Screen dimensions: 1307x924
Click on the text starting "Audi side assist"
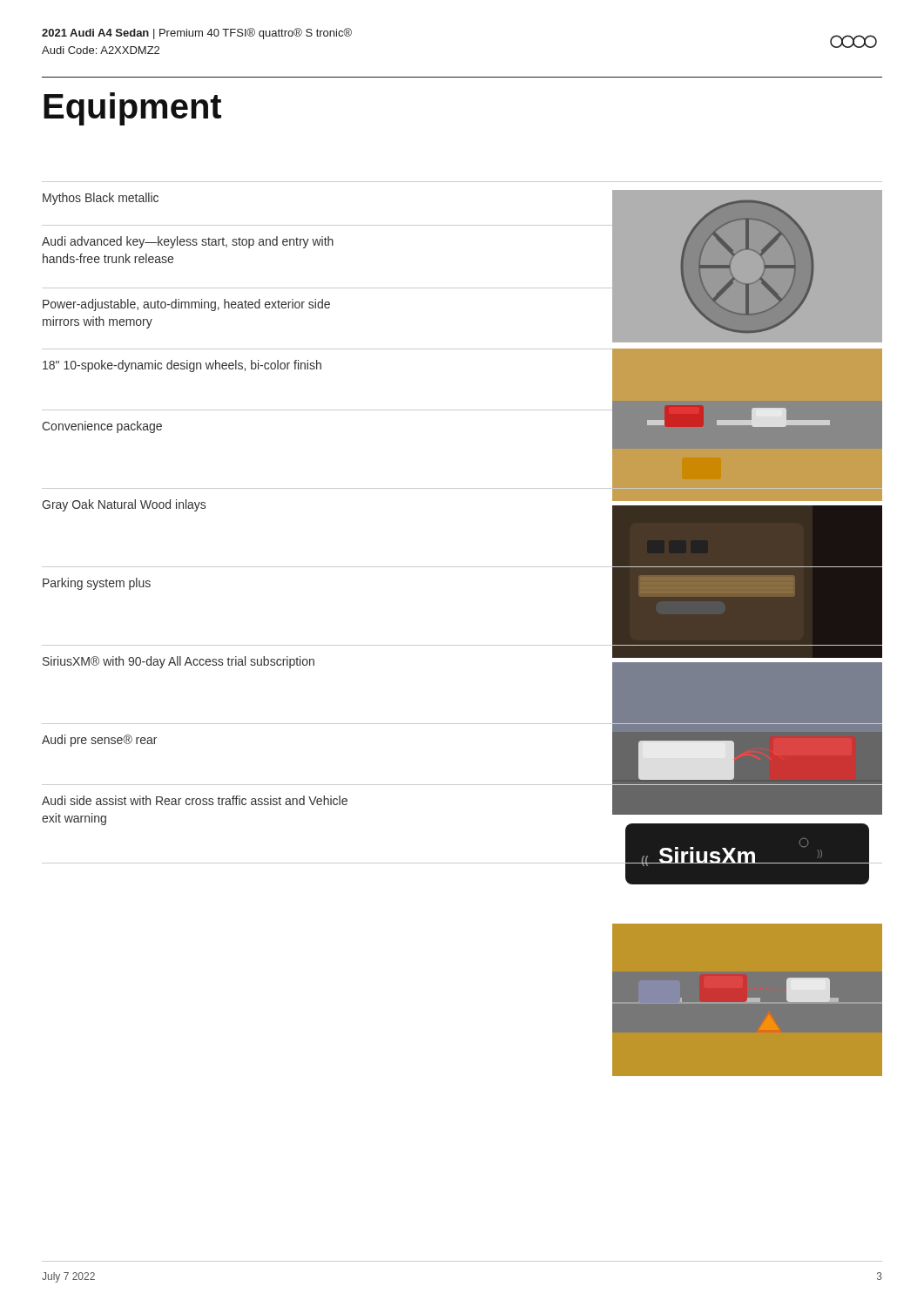tap(195, 809)
